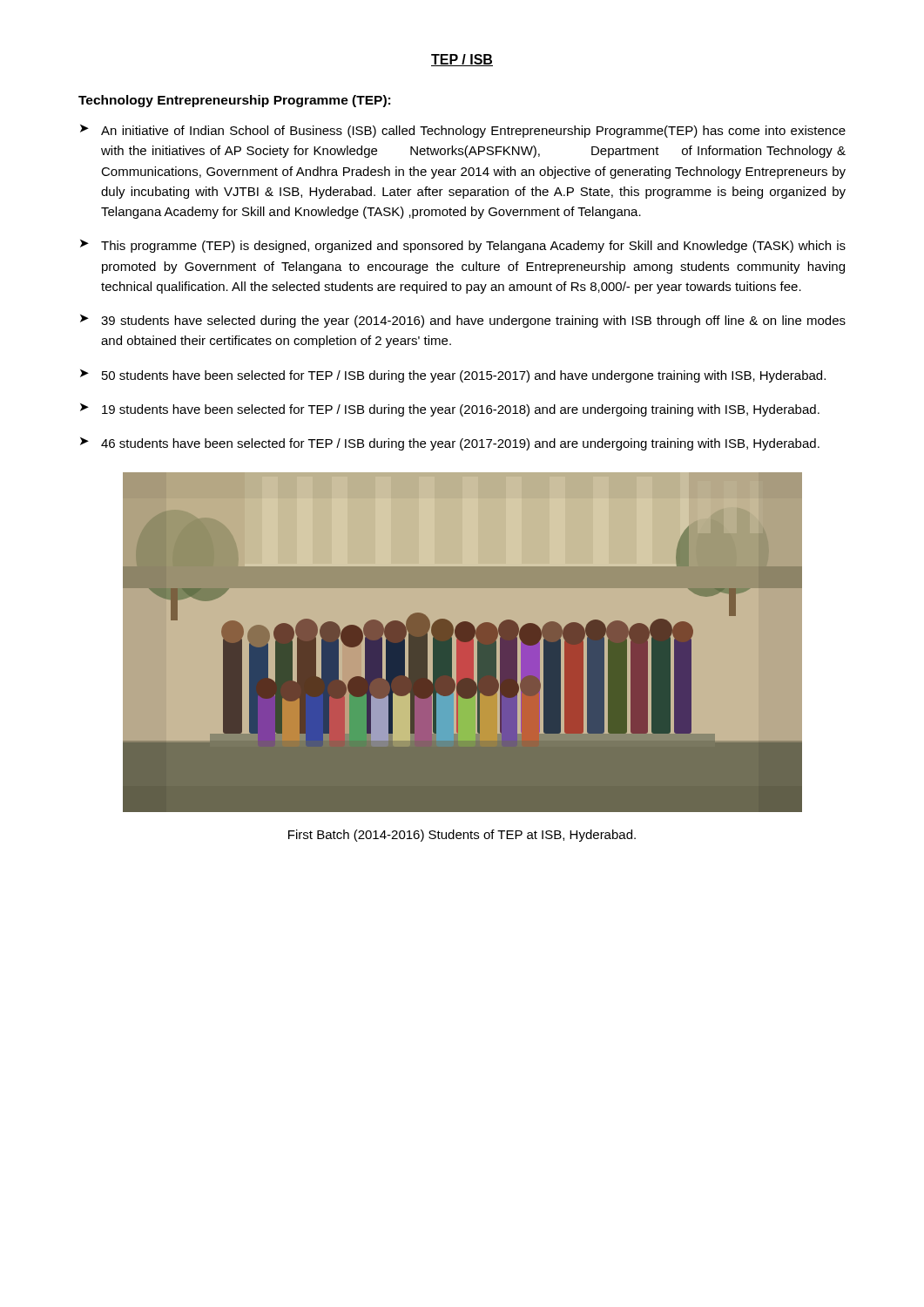
Task: Find the list item with the text "➤ 50 students"
Action: (x=462, y=375)
